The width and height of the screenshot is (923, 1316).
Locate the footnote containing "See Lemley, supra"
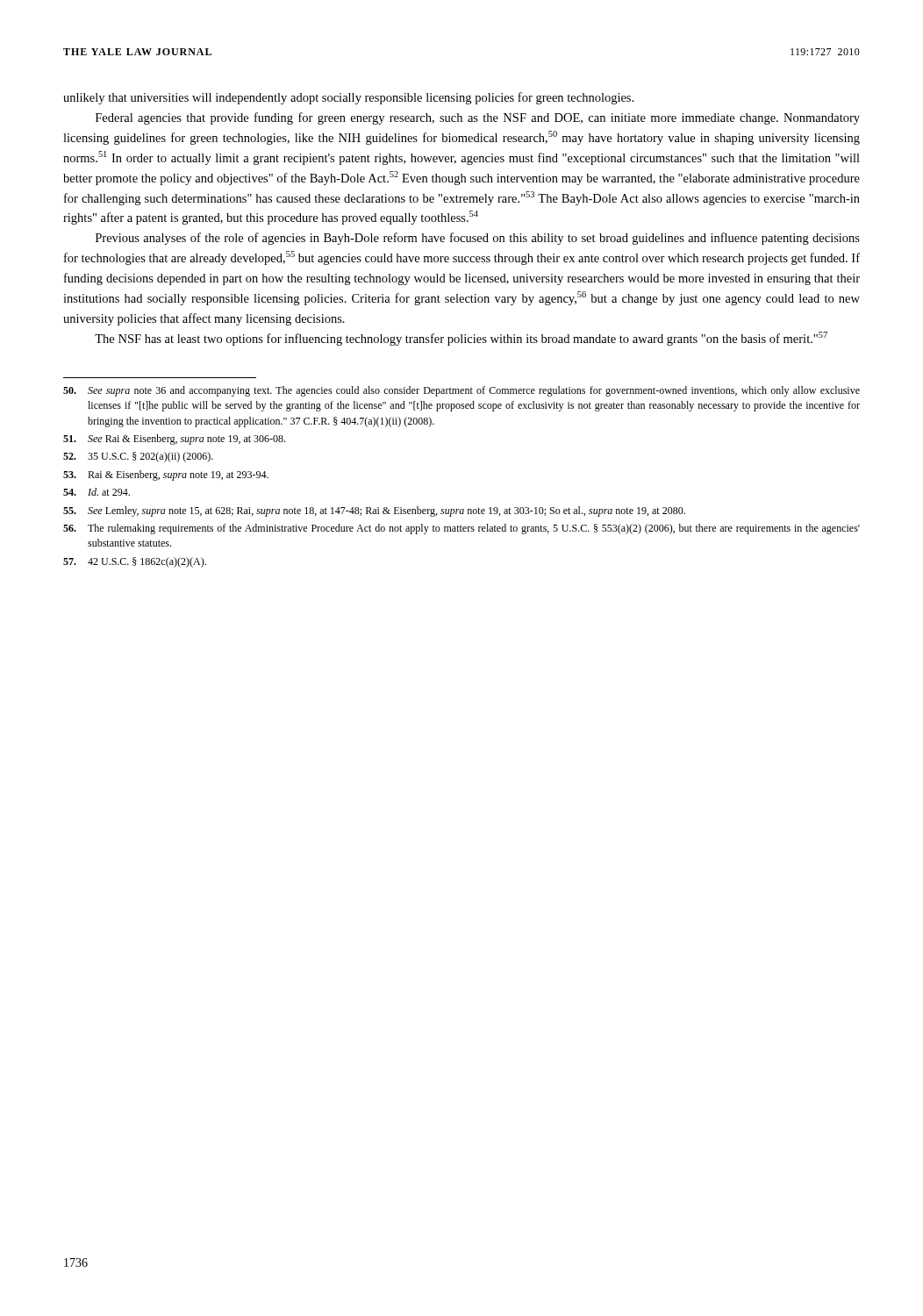[462, 511]
